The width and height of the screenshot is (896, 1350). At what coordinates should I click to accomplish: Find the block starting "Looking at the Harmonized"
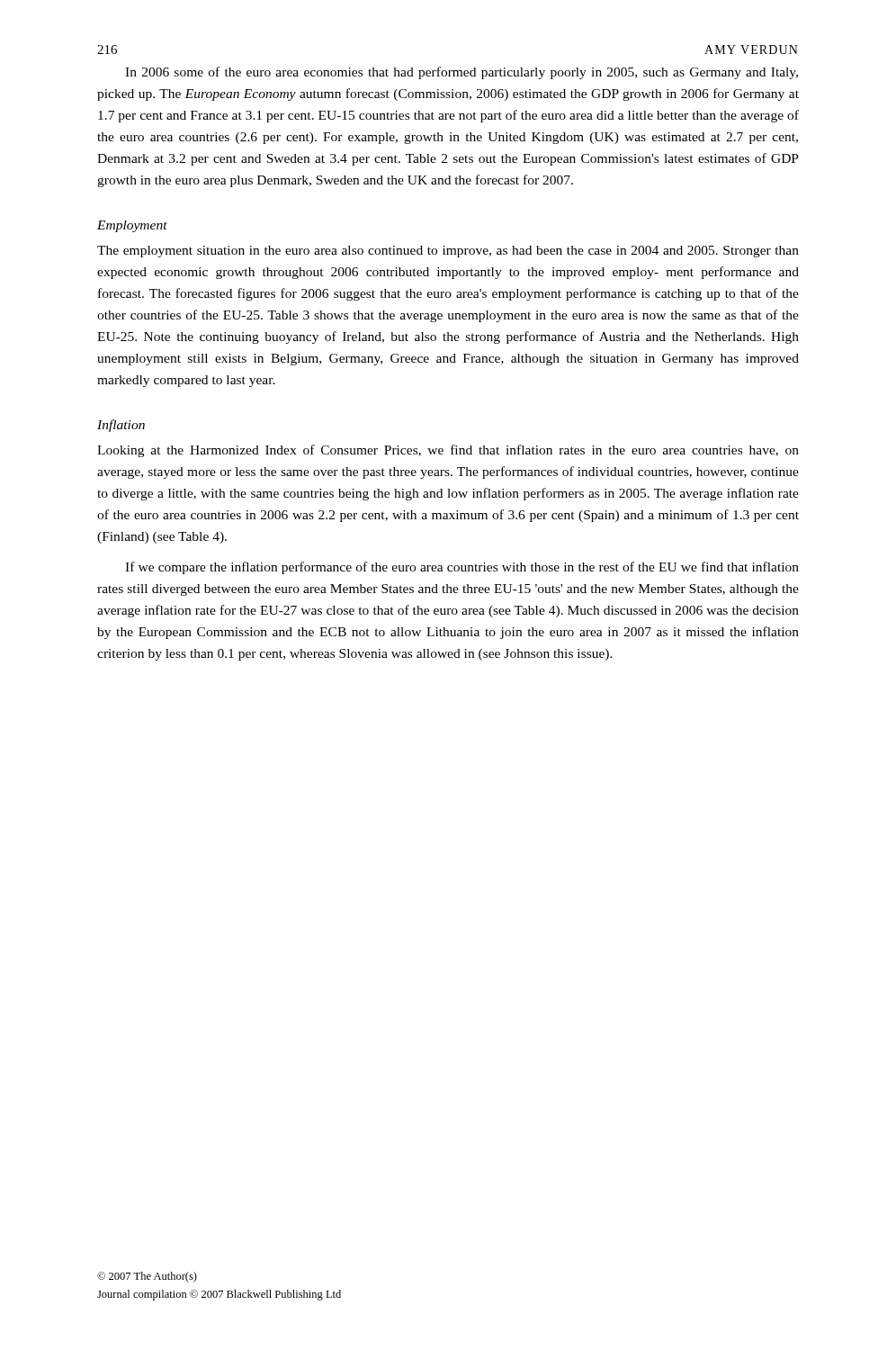point(448,493)
